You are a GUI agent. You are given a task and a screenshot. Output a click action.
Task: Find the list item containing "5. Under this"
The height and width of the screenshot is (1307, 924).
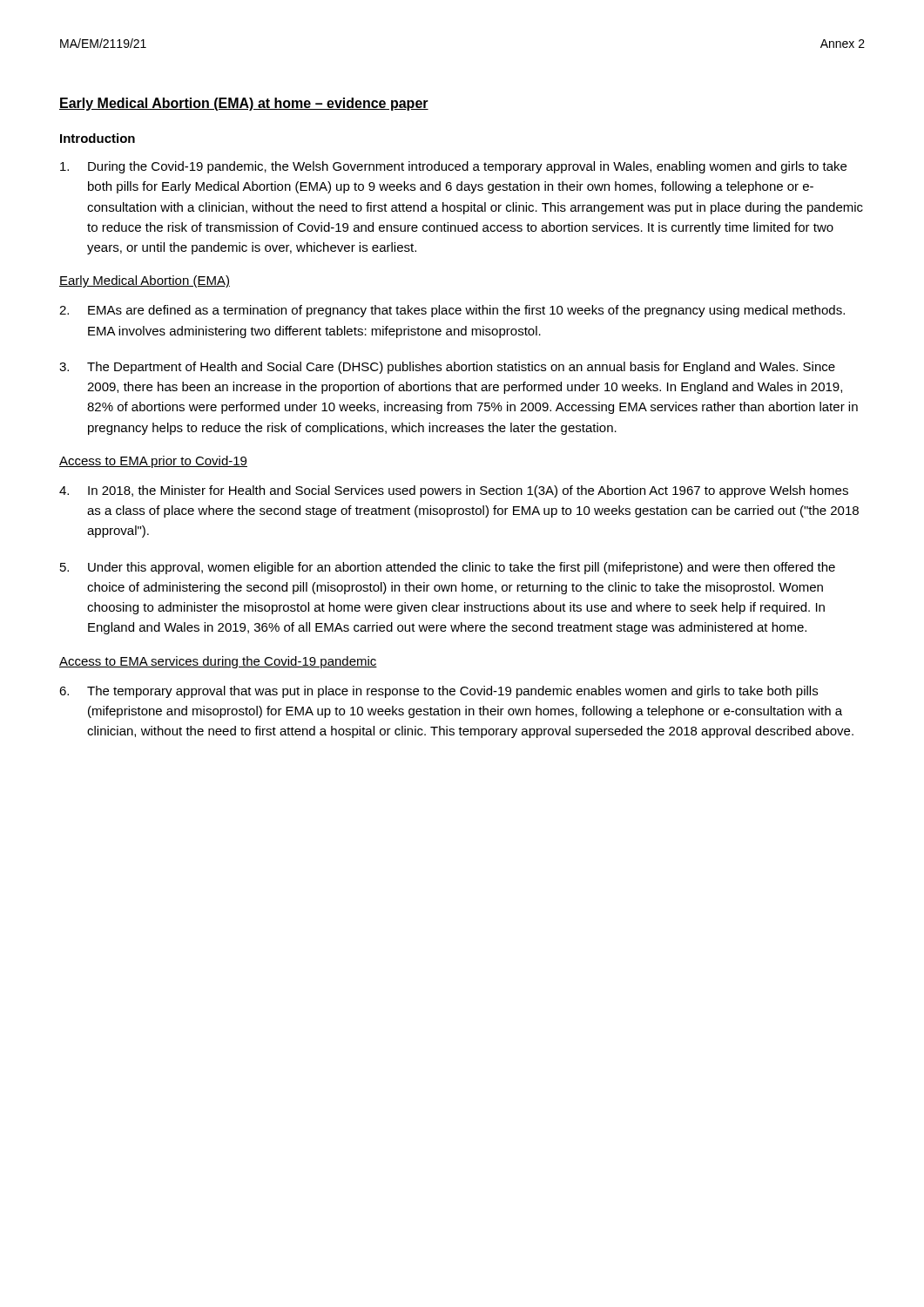coord(462,597)
